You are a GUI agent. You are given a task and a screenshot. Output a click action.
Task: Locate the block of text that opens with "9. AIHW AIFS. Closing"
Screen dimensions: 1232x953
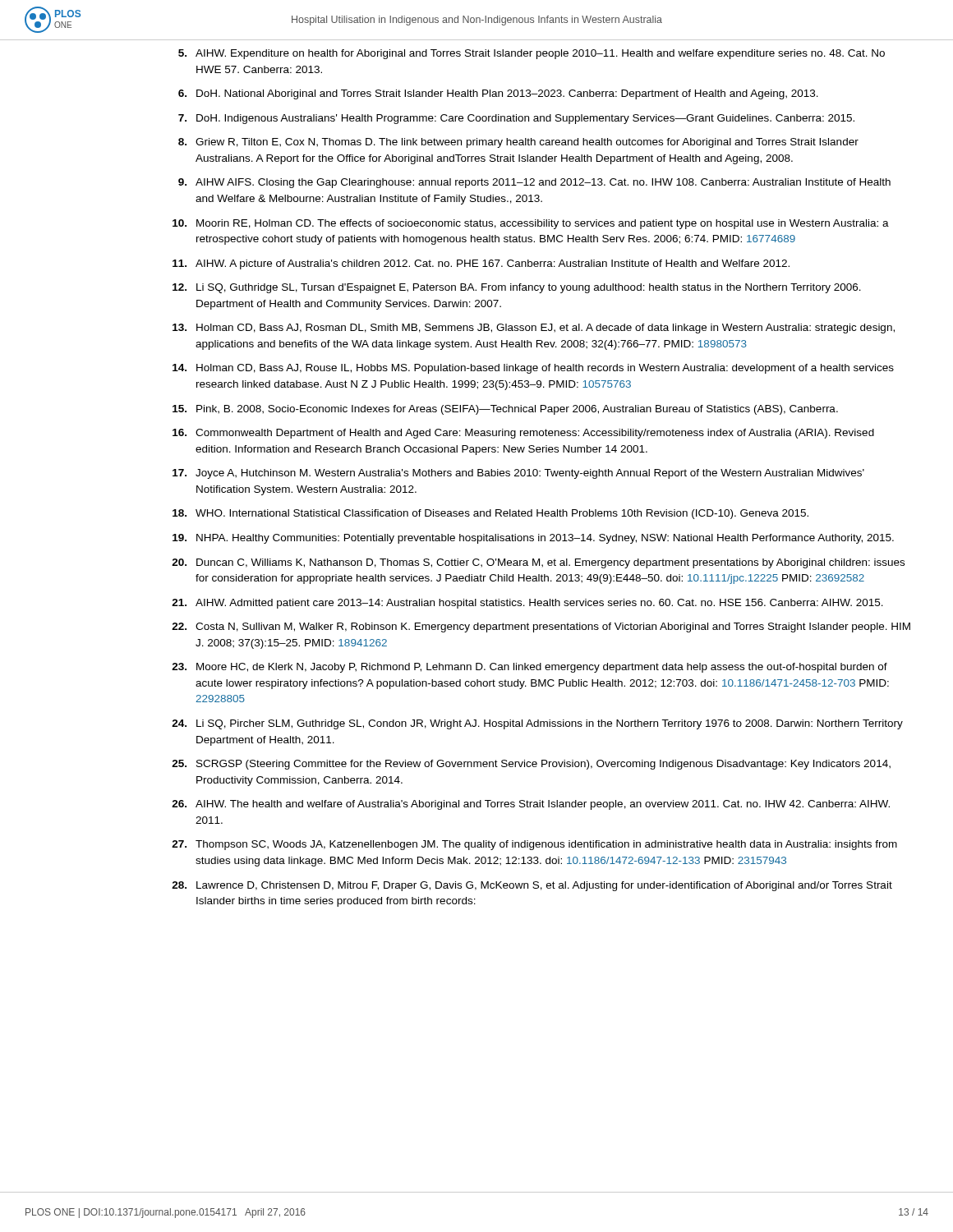click(538, 191)
